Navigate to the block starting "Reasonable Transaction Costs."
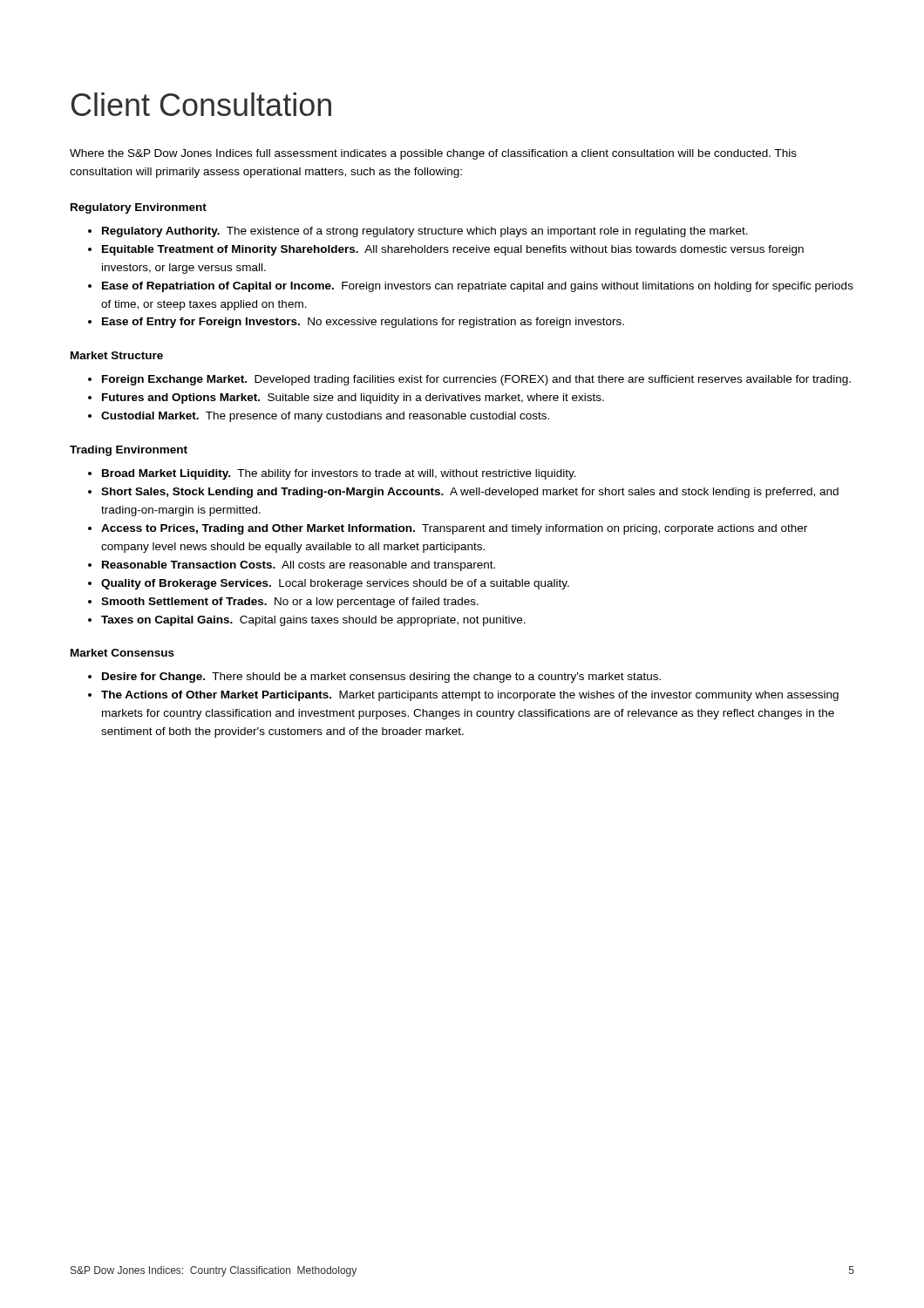Viewport: 924px width, 1308px height. (x=478, y=565)
